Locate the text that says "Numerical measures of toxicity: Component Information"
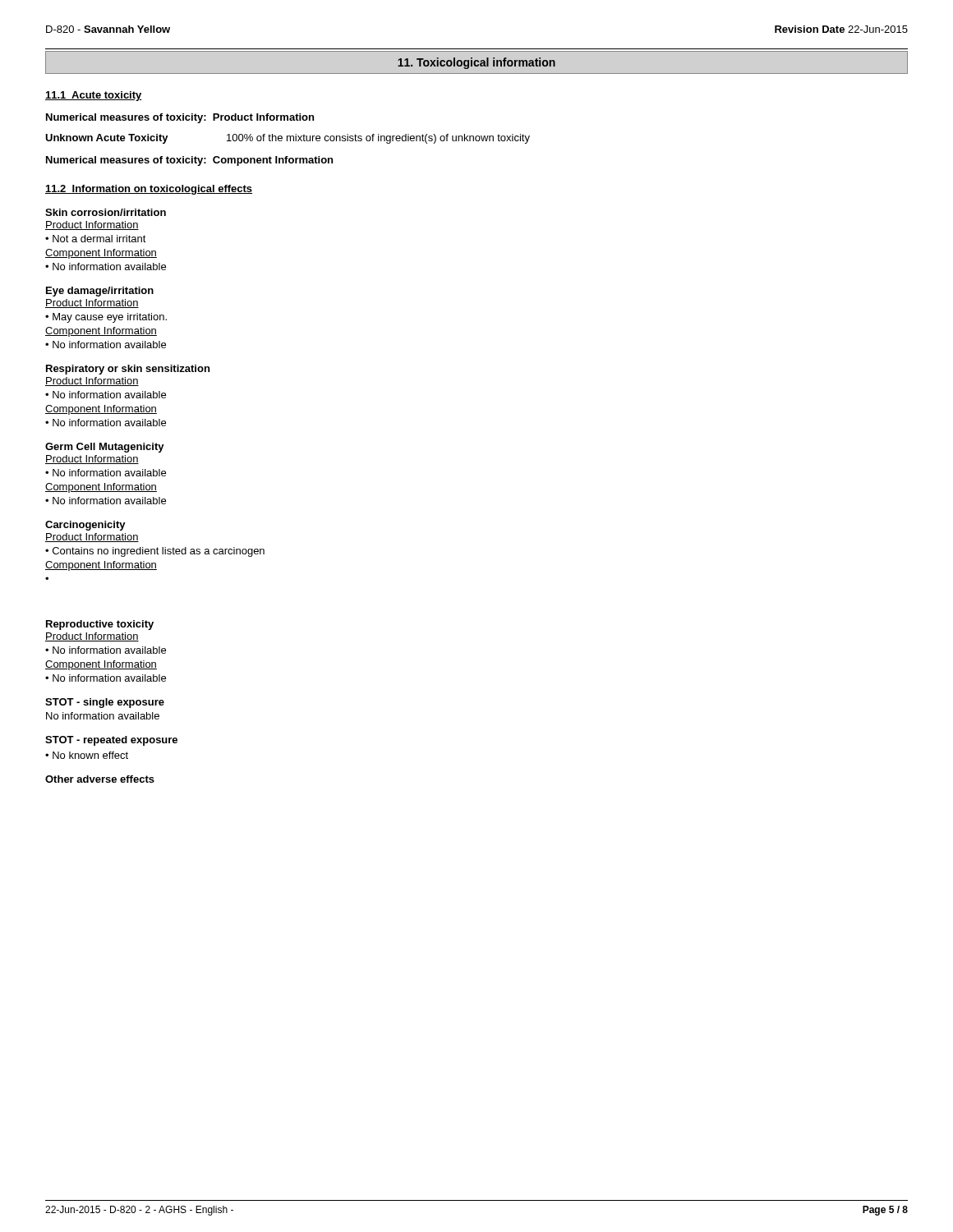The width and height of the screenshot is (953, 1232). (189, 160)
